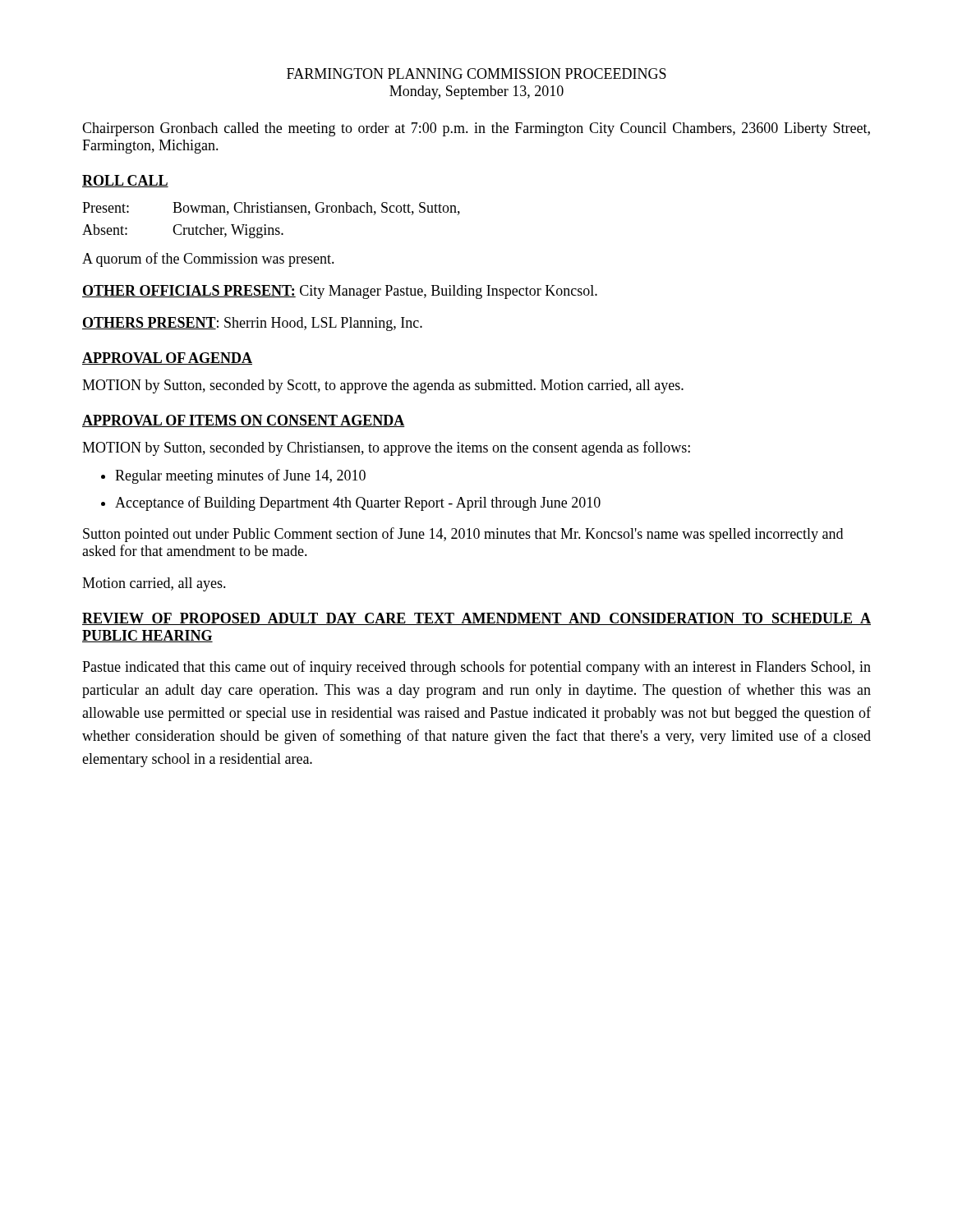Locate the text block with the text "Pastue indicated that"
Viewport: 953px width, 1232px height.
coord(476,713)
